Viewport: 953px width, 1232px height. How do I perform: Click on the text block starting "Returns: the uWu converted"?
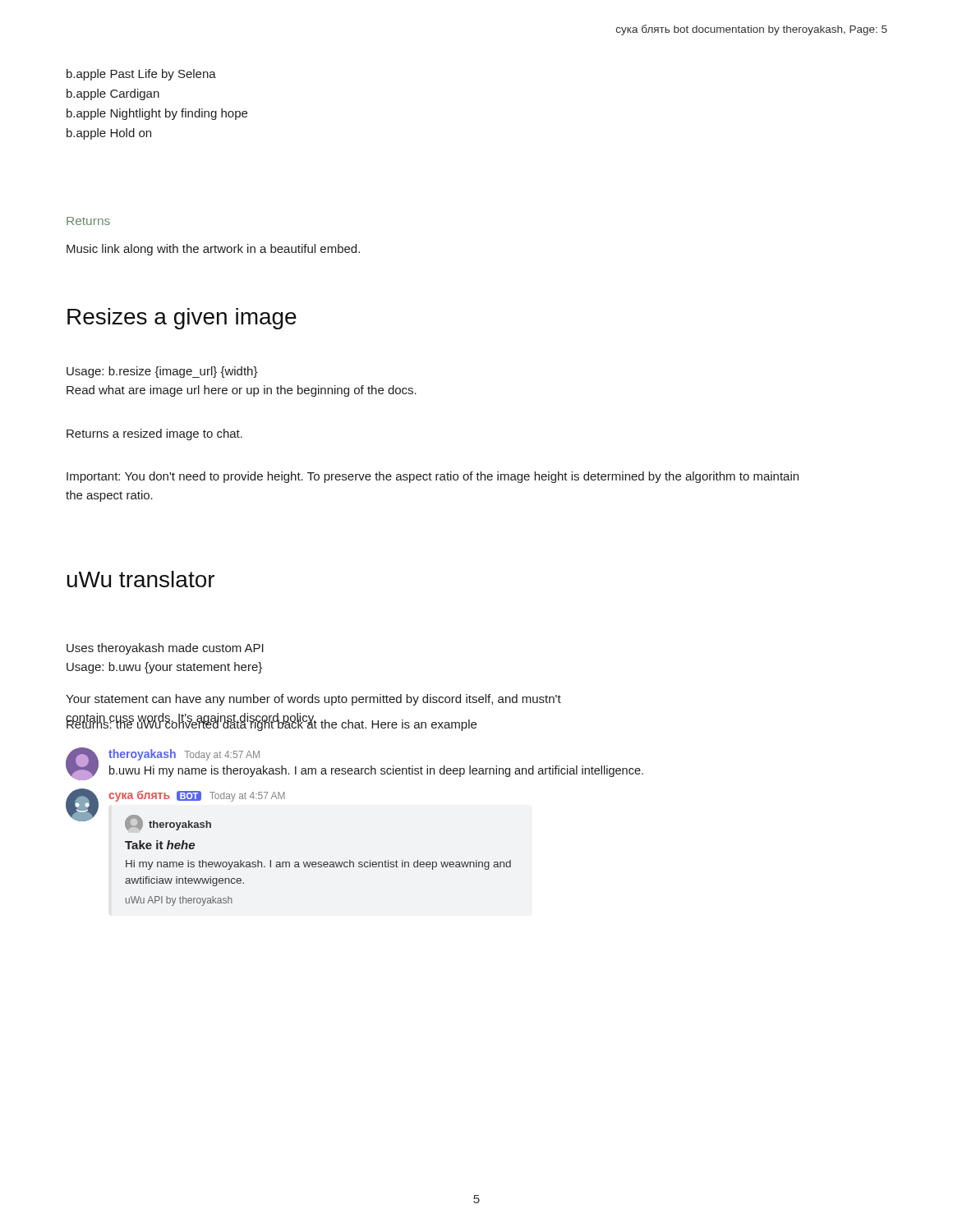click(x=271, y=724)
